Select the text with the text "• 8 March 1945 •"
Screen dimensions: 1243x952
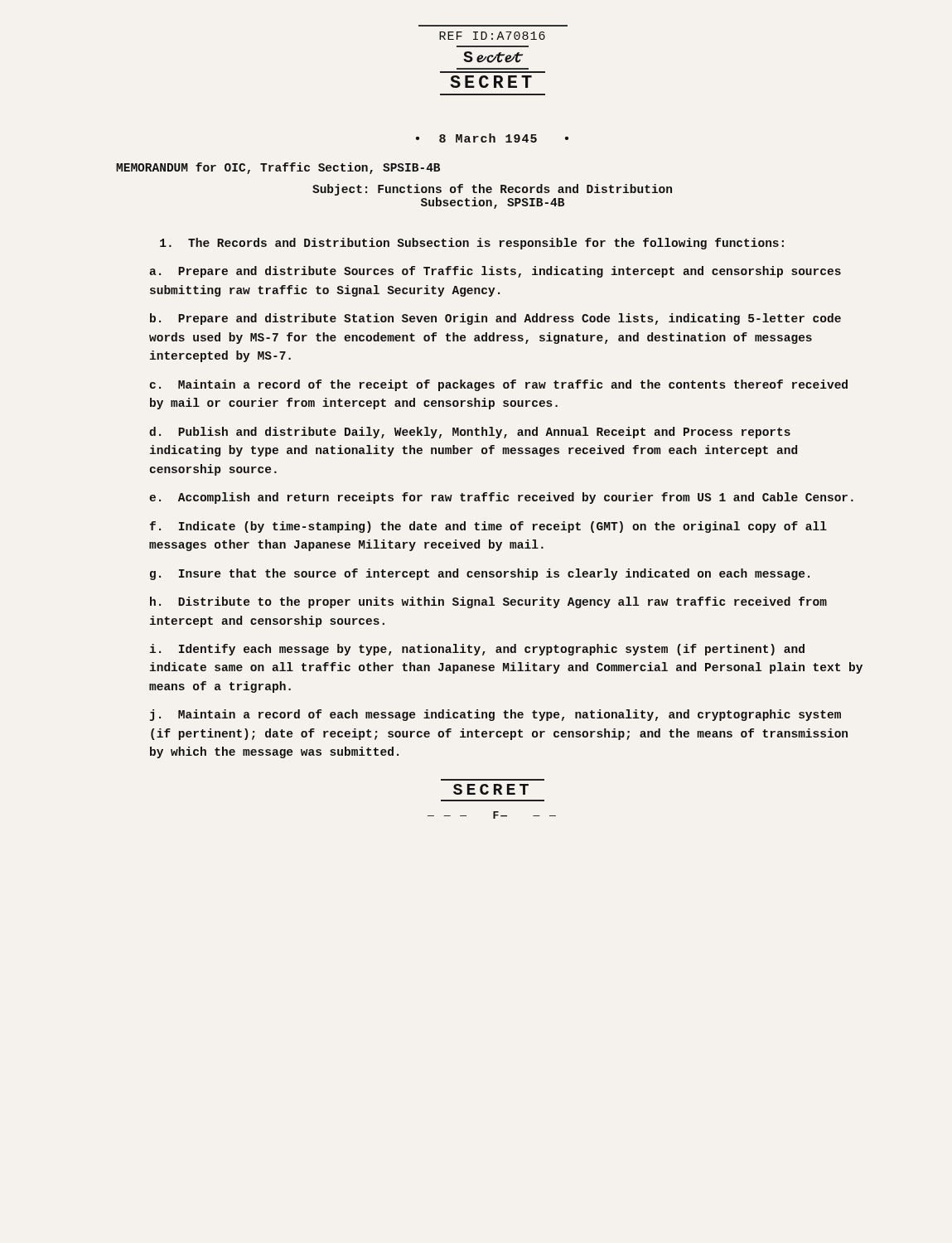[x=493, y=140]
